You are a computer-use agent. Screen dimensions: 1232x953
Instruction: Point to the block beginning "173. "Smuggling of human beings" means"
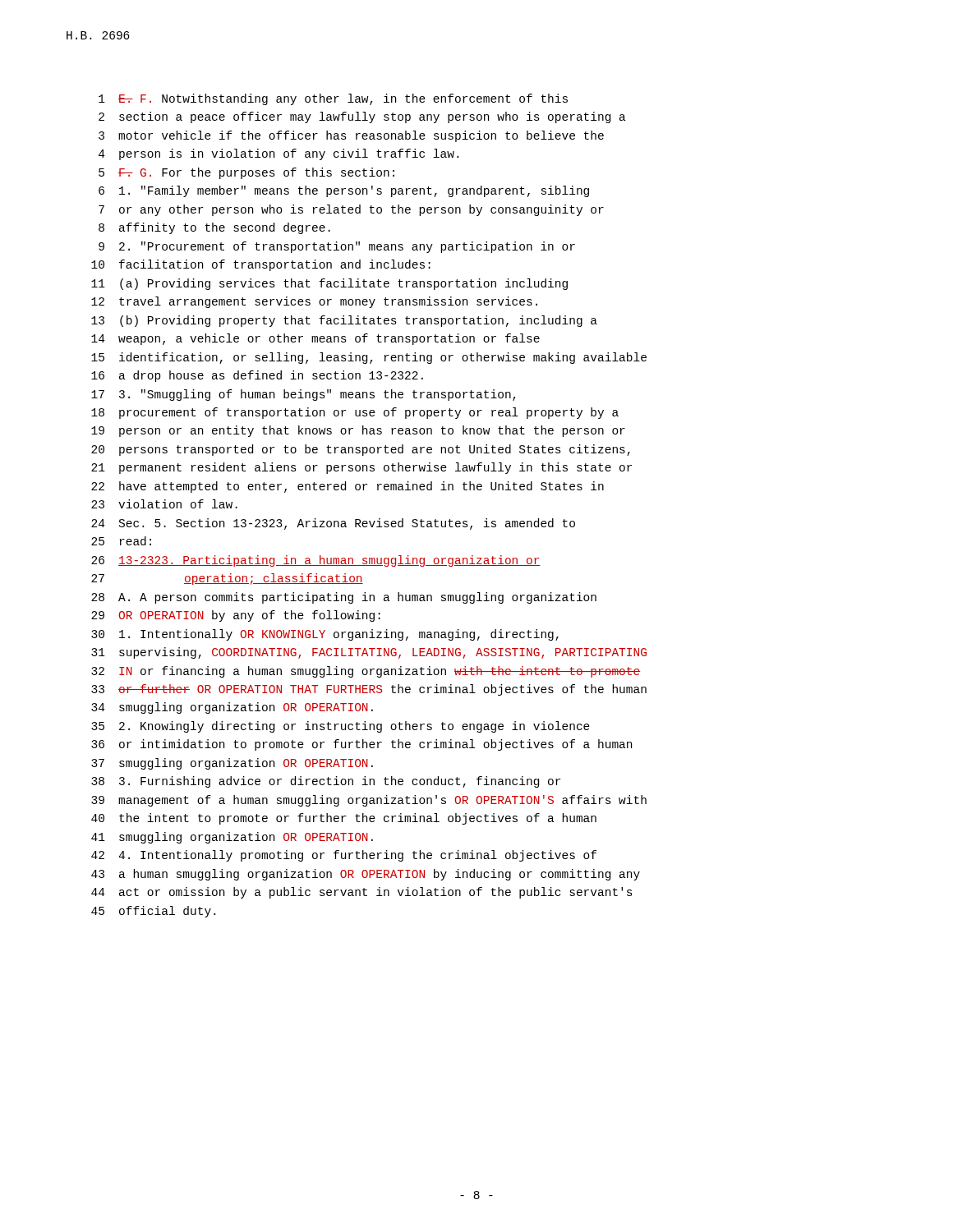[476, 395]
